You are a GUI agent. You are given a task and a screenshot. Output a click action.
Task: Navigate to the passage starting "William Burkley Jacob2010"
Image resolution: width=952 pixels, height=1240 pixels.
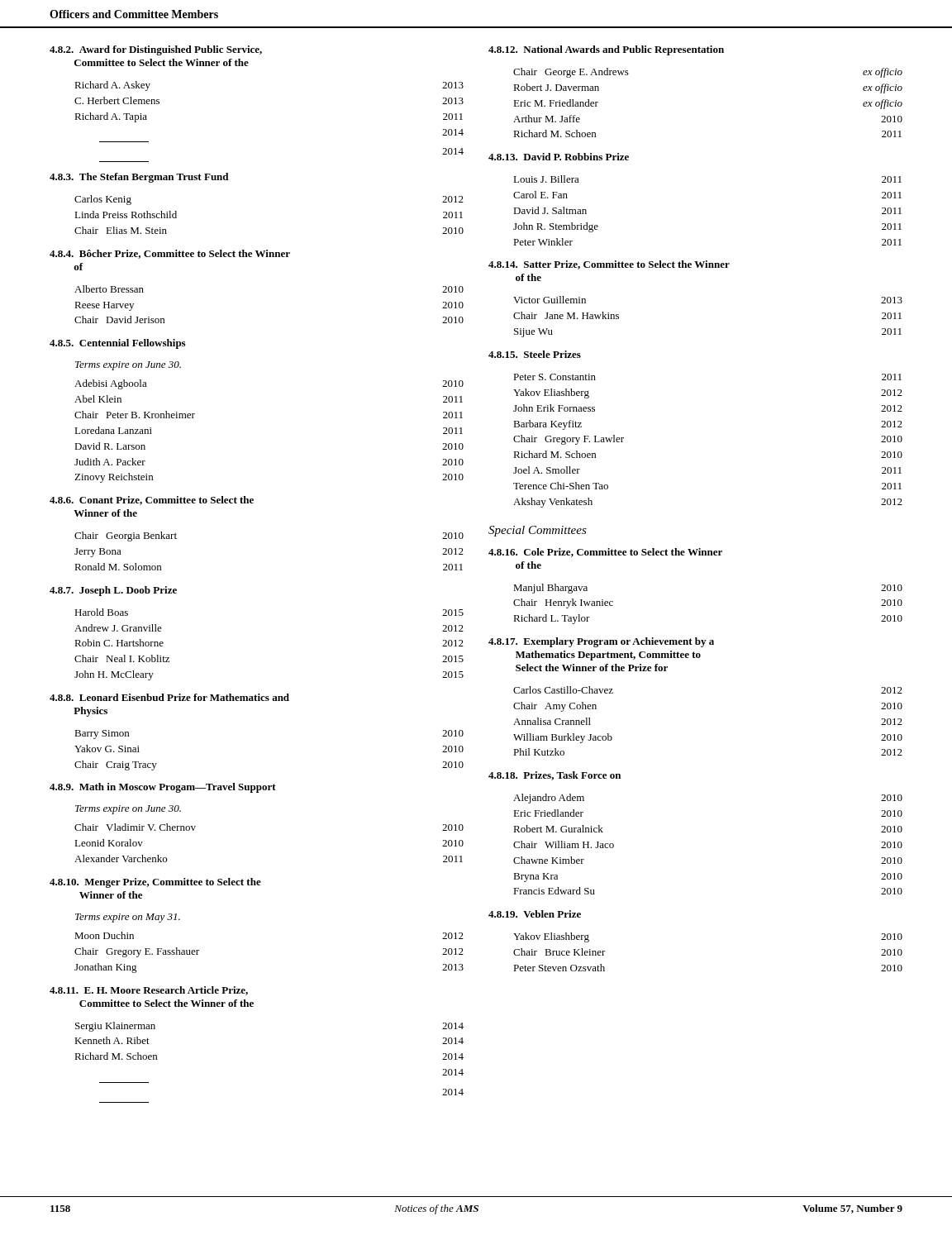[557, 738]
